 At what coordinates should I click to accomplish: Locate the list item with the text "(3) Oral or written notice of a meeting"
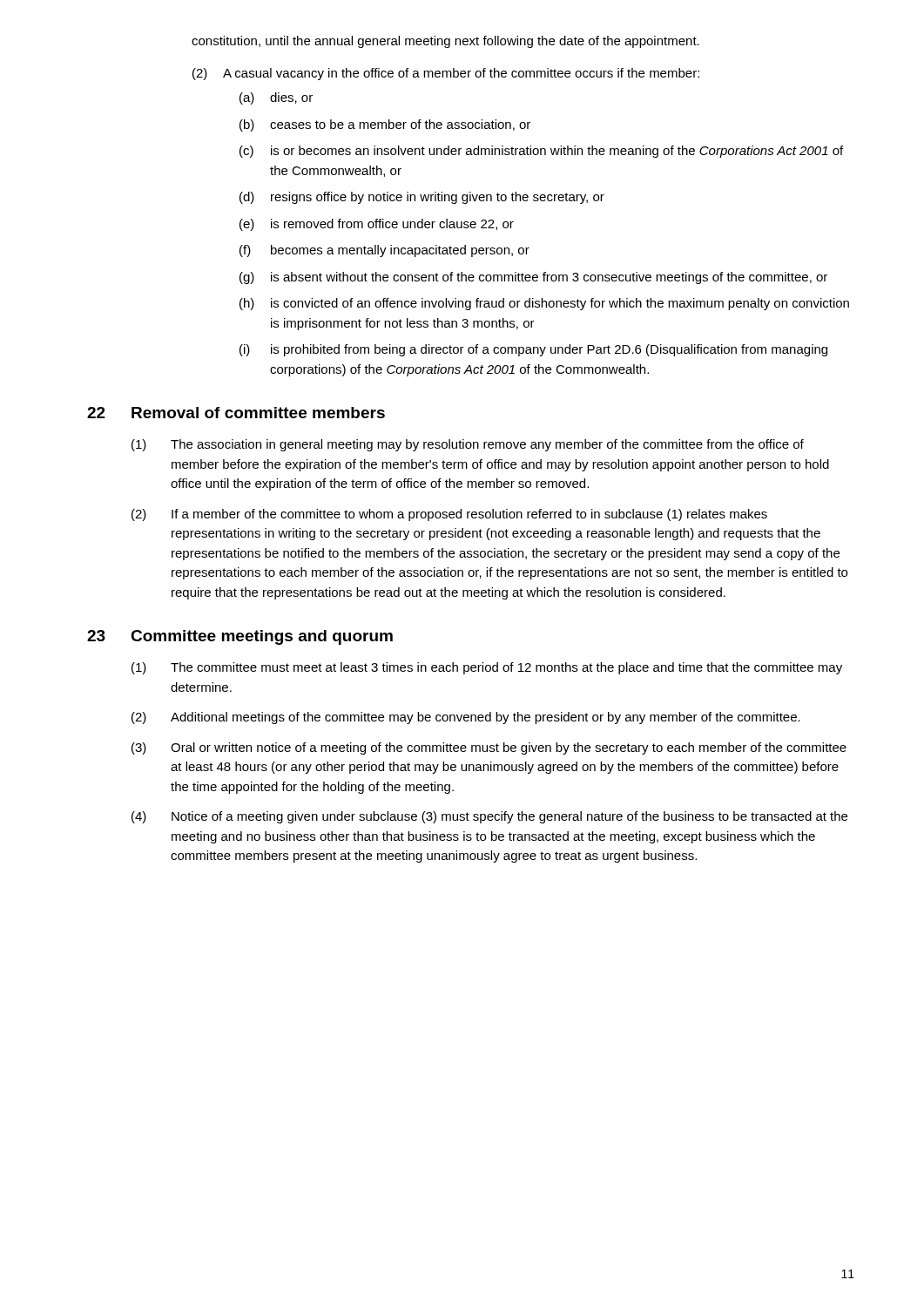point(492,767)
